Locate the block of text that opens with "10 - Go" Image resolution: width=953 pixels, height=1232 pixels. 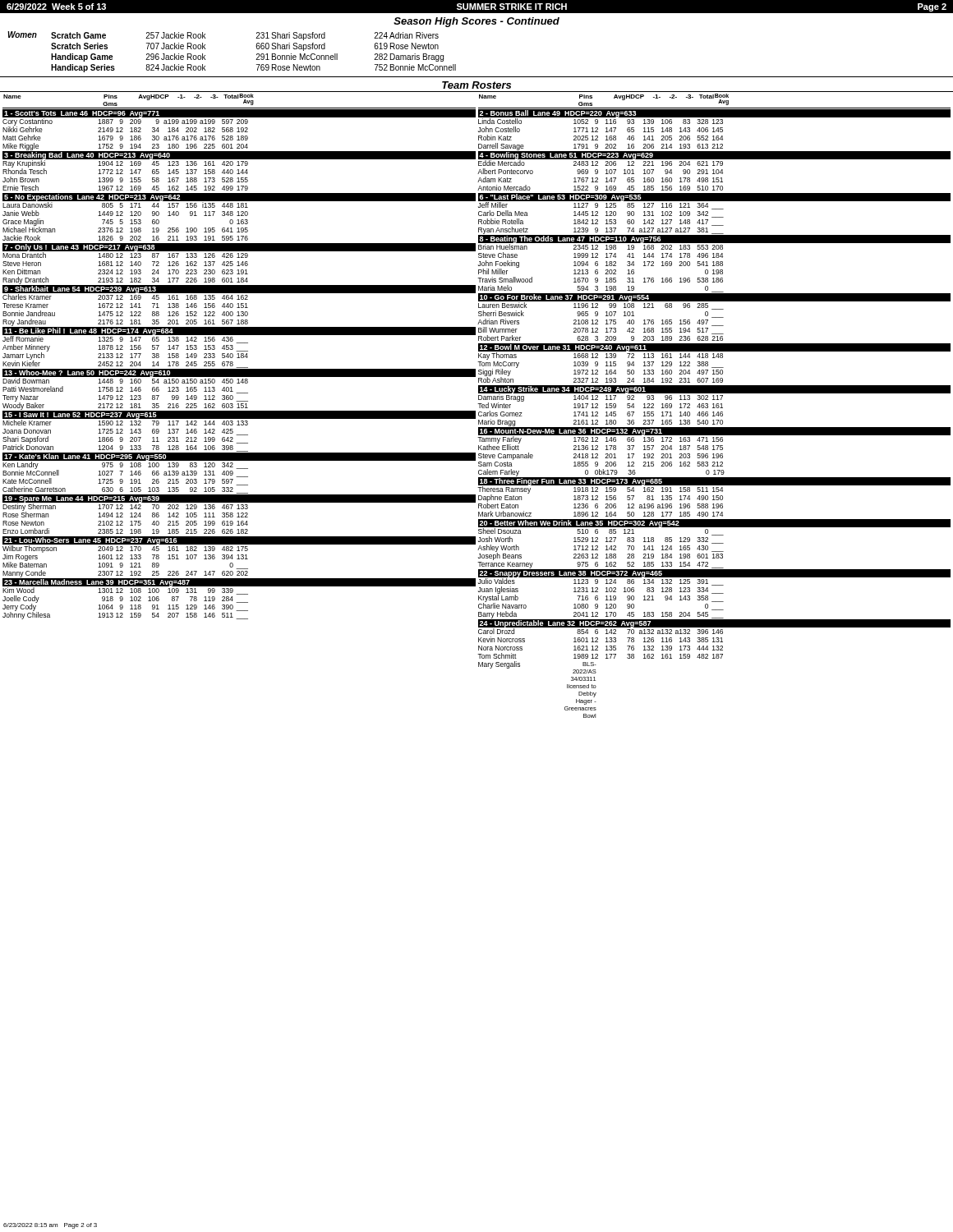[564, 297]
